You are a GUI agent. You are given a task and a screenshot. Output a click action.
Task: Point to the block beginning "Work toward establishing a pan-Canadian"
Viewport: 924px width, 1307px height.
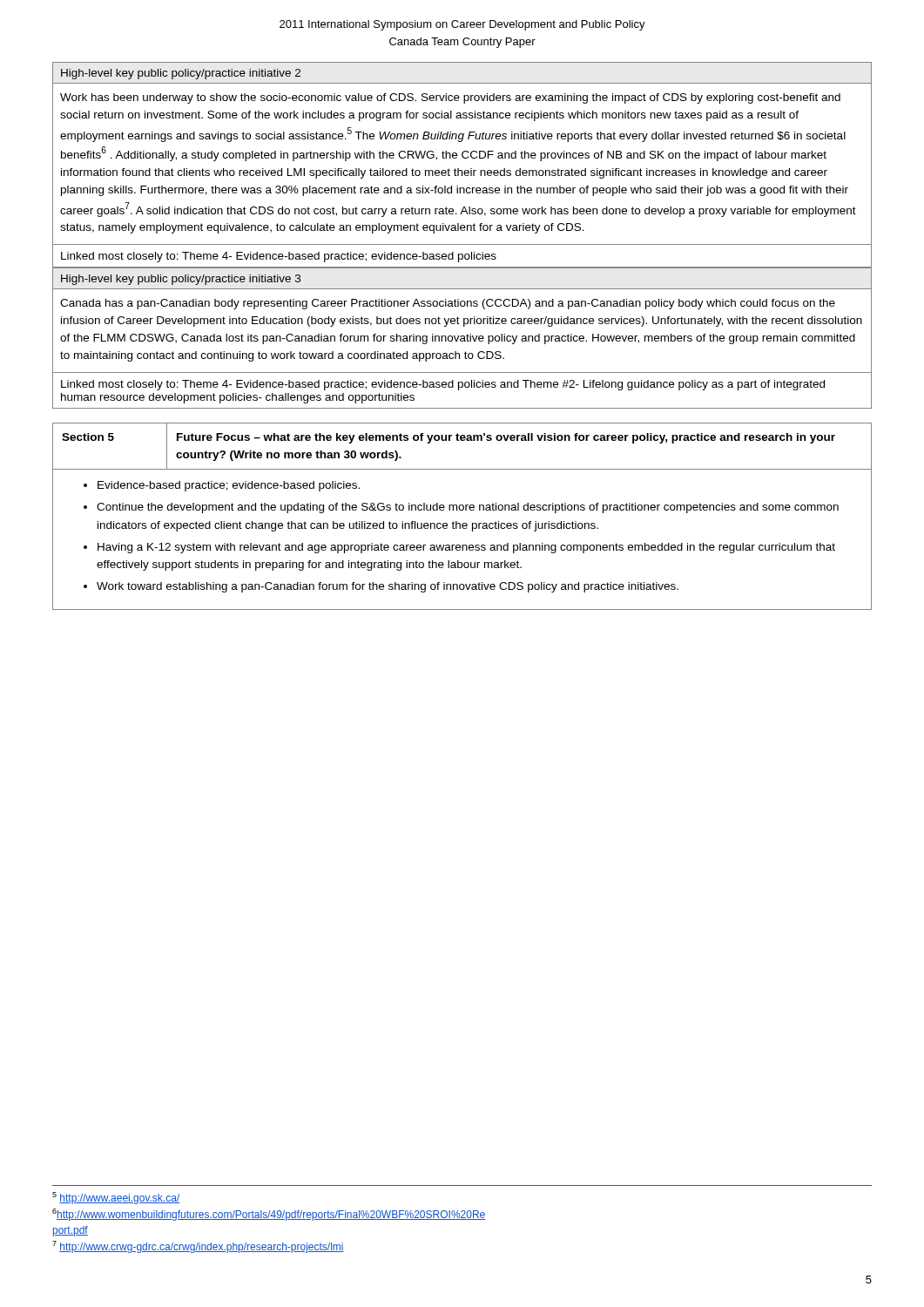click(x=388, y=586)
